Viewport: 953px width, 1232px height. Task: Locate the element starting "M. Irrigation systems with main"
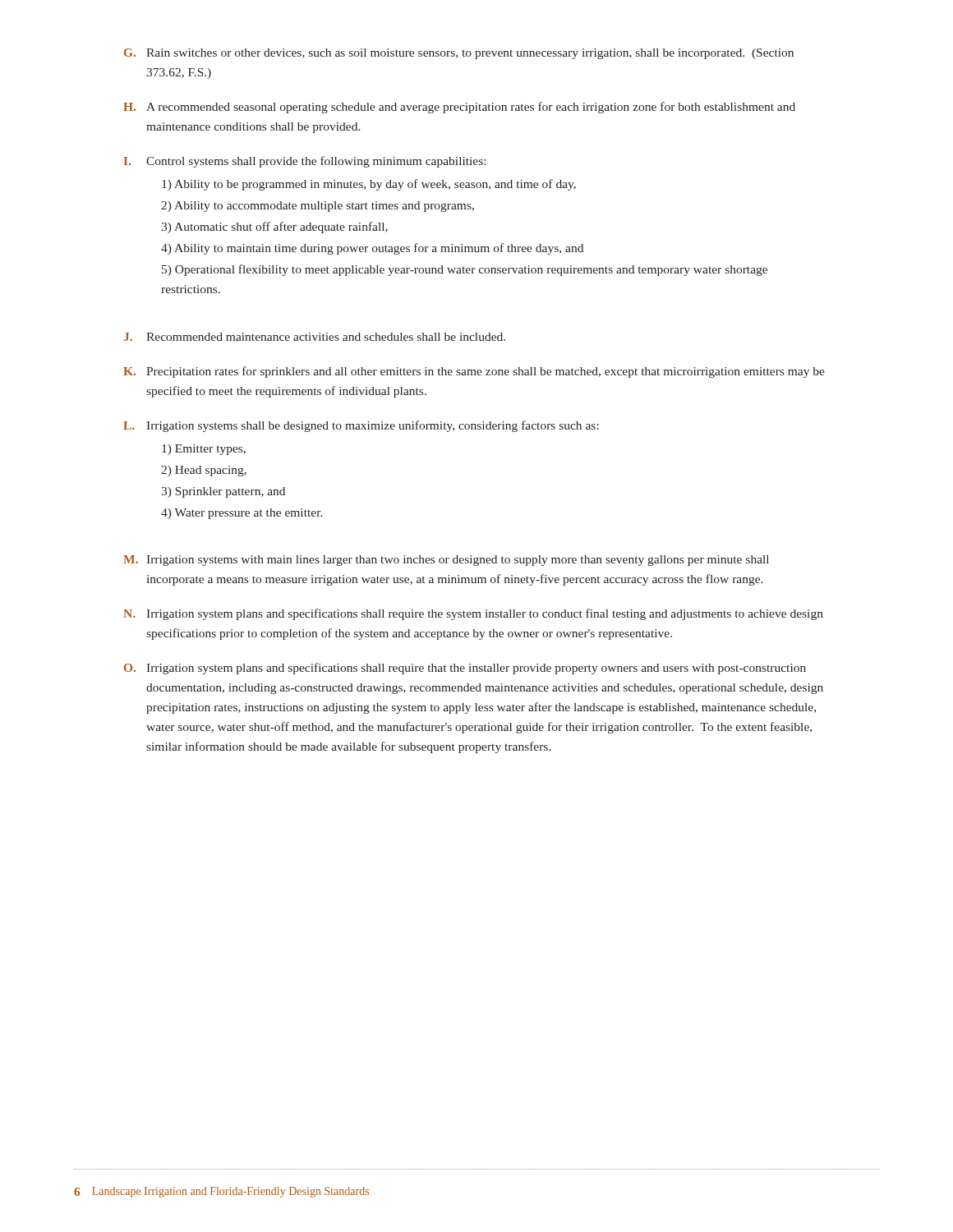pyautogui.click(x=476, y=569)
